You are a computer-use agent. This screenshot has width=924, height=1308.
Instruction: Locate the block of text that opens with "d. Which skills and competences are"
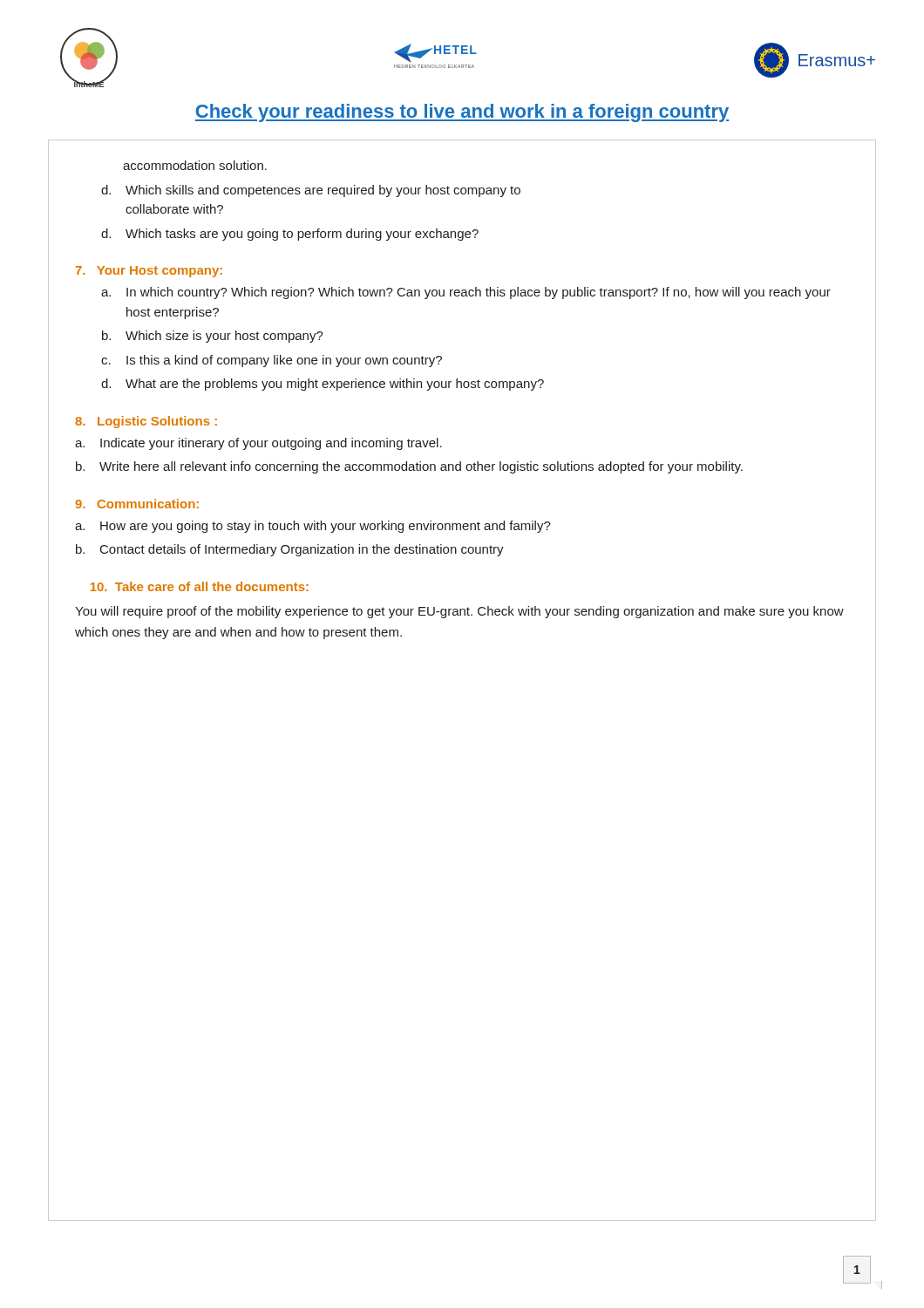[x=475, y=200]
